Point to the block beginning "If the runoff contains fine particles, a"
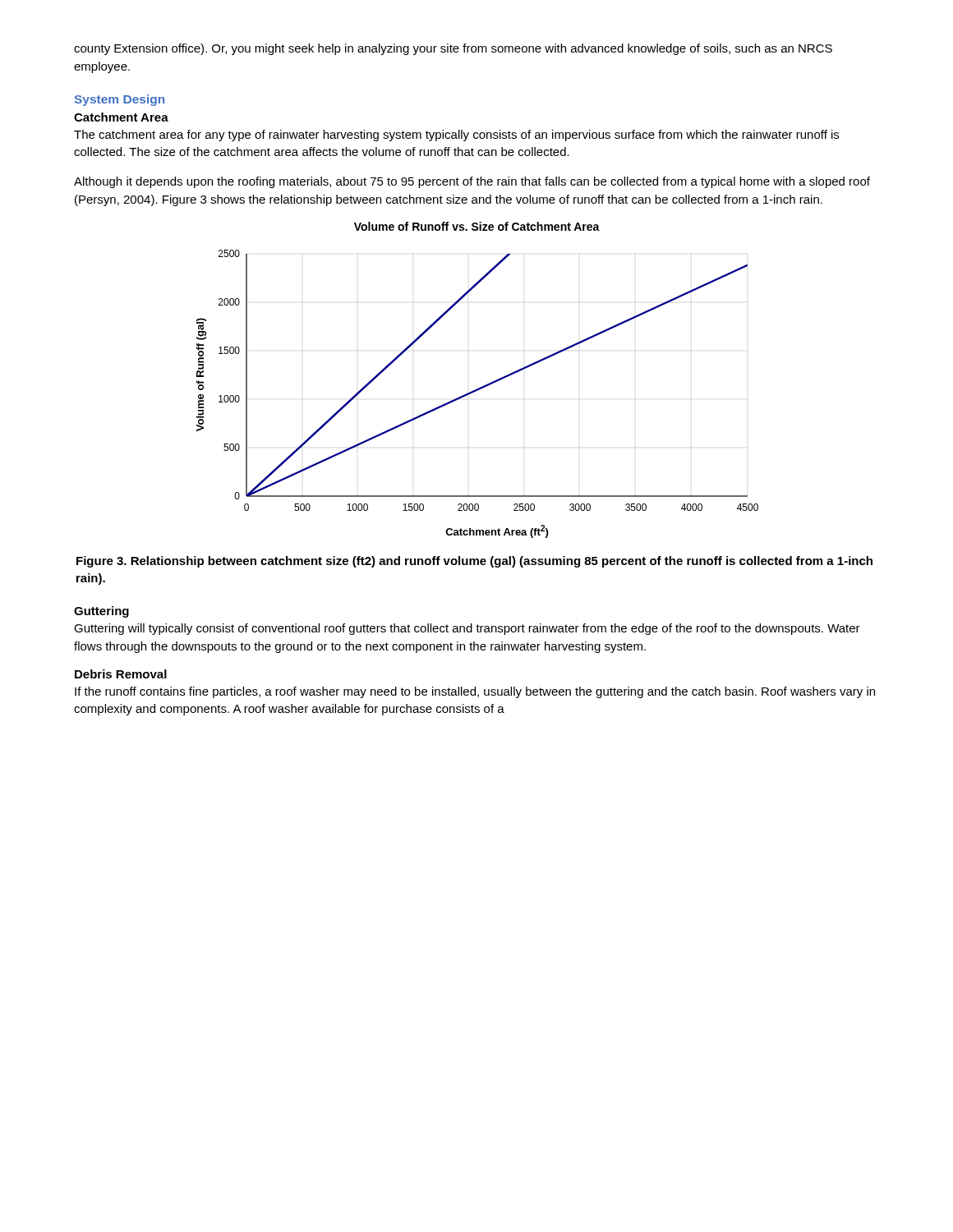 coord(475,700)
